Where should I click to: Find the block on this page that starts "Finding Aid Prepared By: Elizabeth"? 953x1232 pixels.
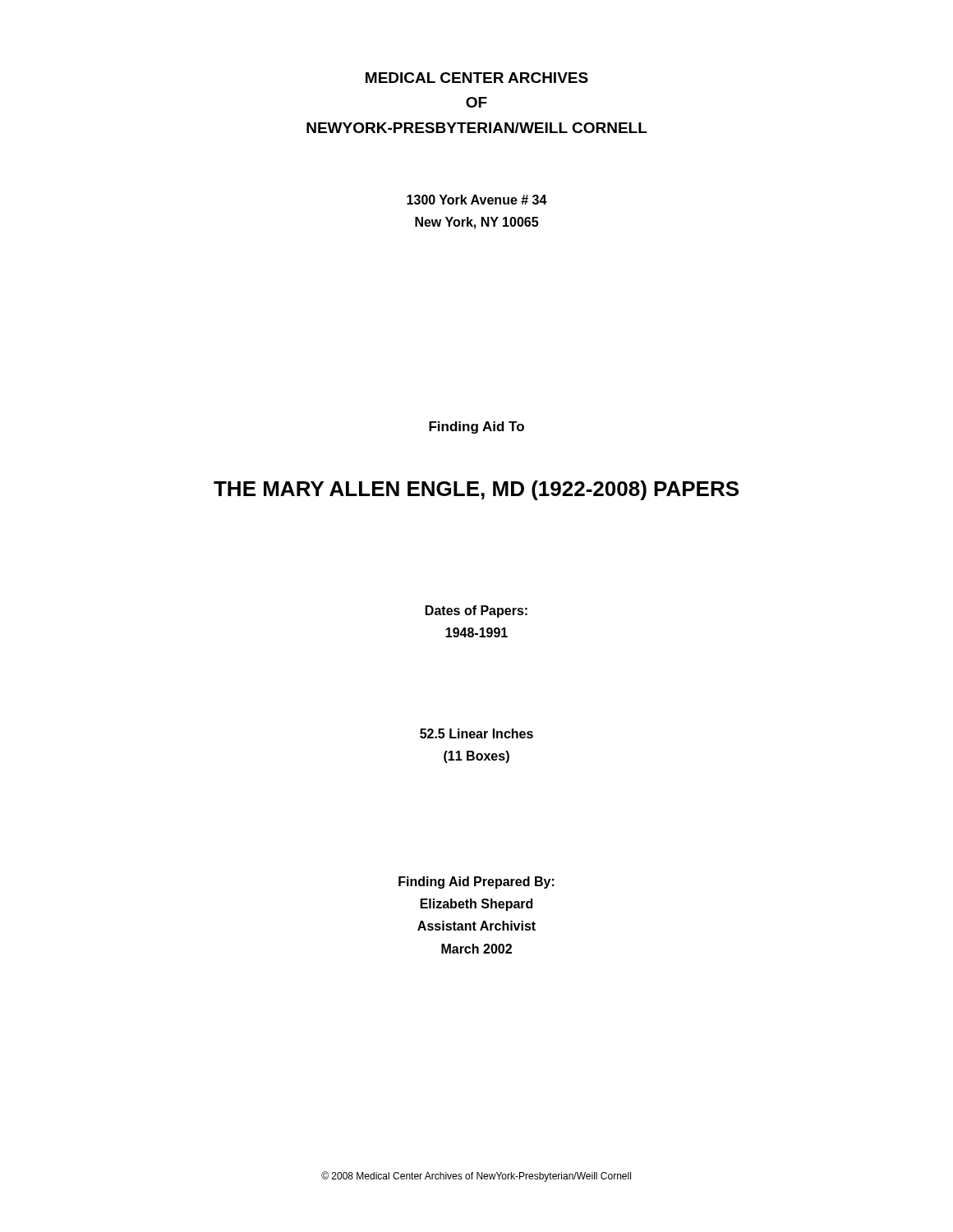coord(476,915)
